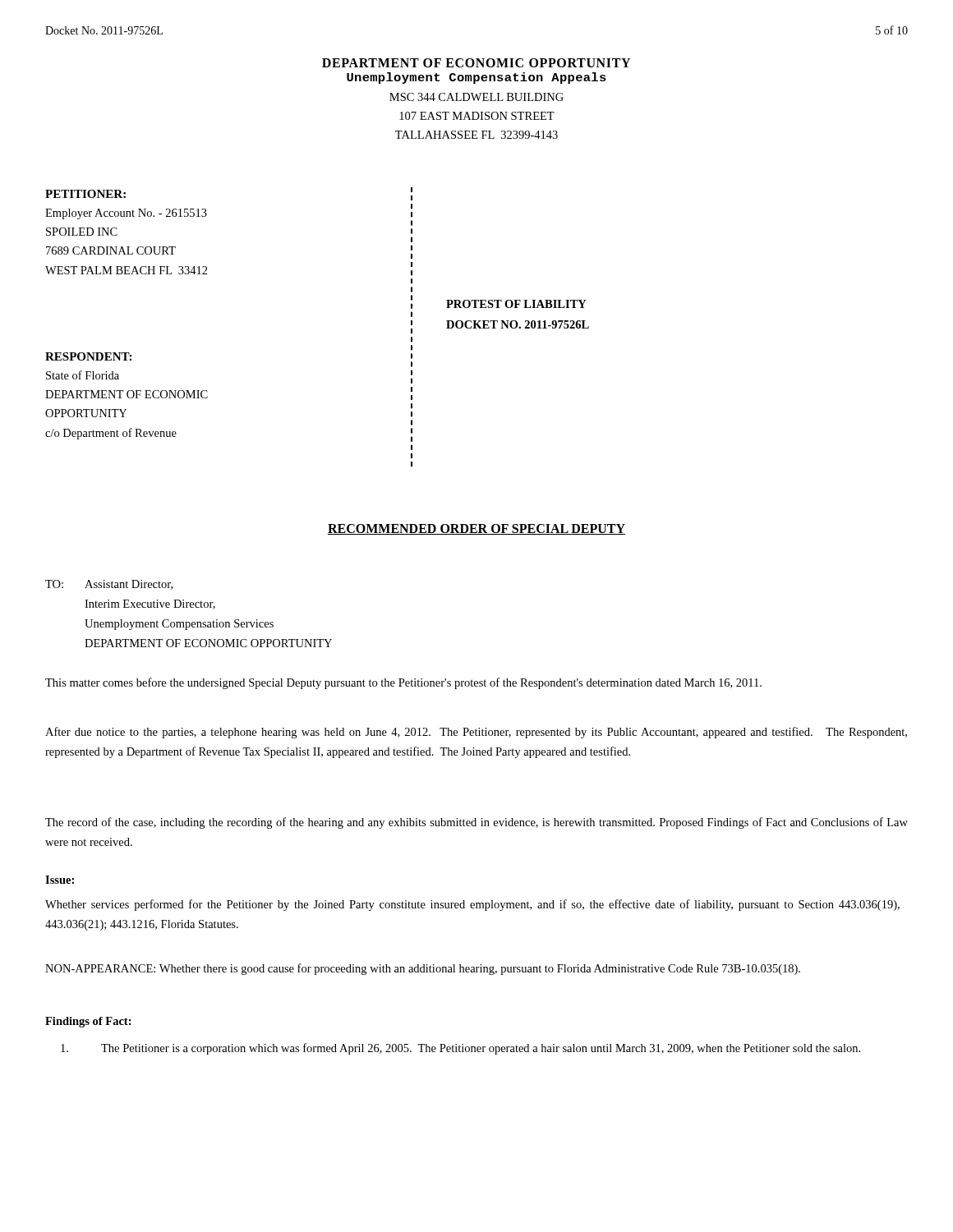This screenshot has height=1232, width=953.
Task: Click where it says "RECOMMENDED ORDER OF SPECIAL DEPUTY"
Action: [x=476, y=529]
